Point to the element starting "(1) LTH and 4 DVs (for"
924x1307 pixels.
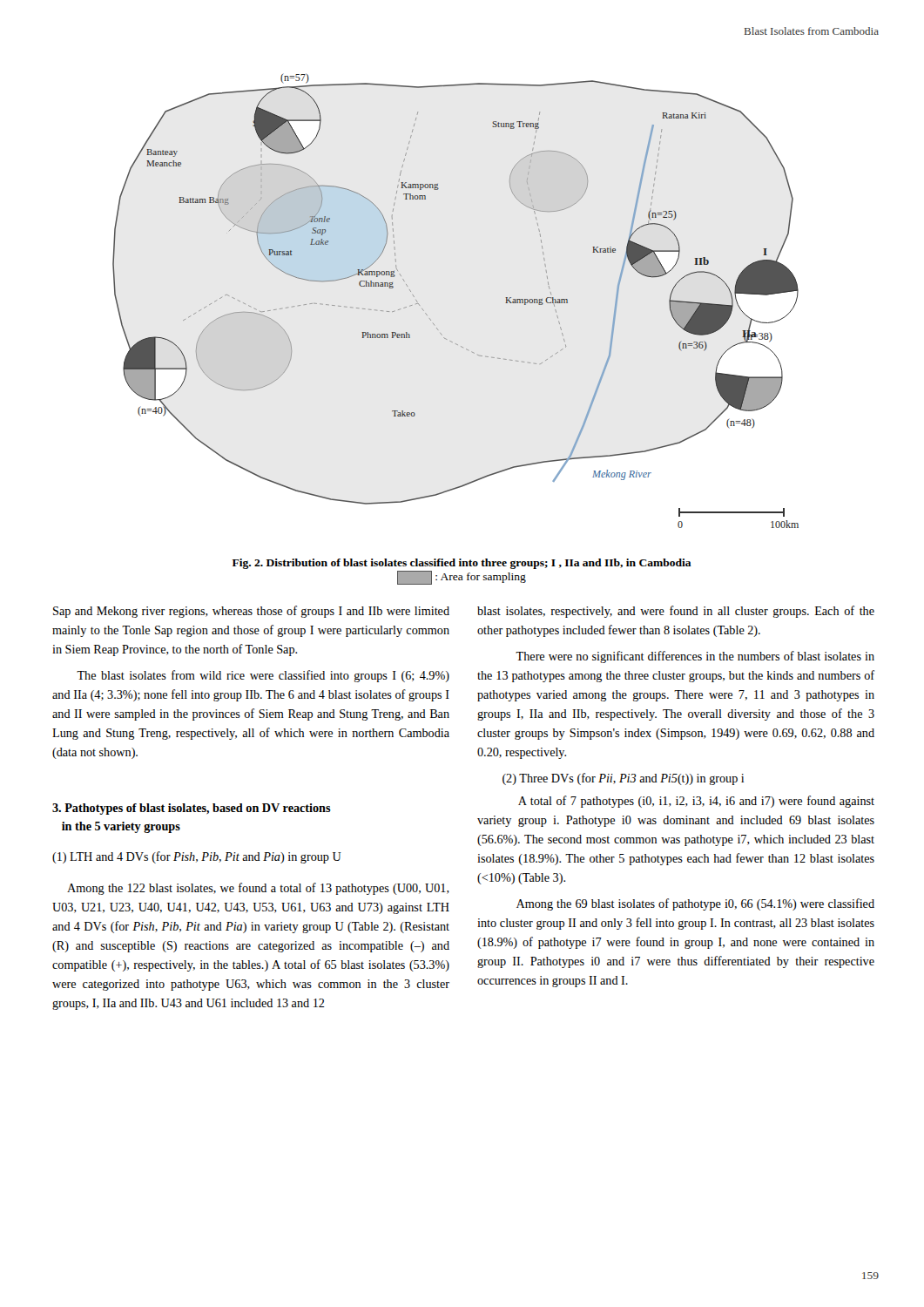click(251, 857)
